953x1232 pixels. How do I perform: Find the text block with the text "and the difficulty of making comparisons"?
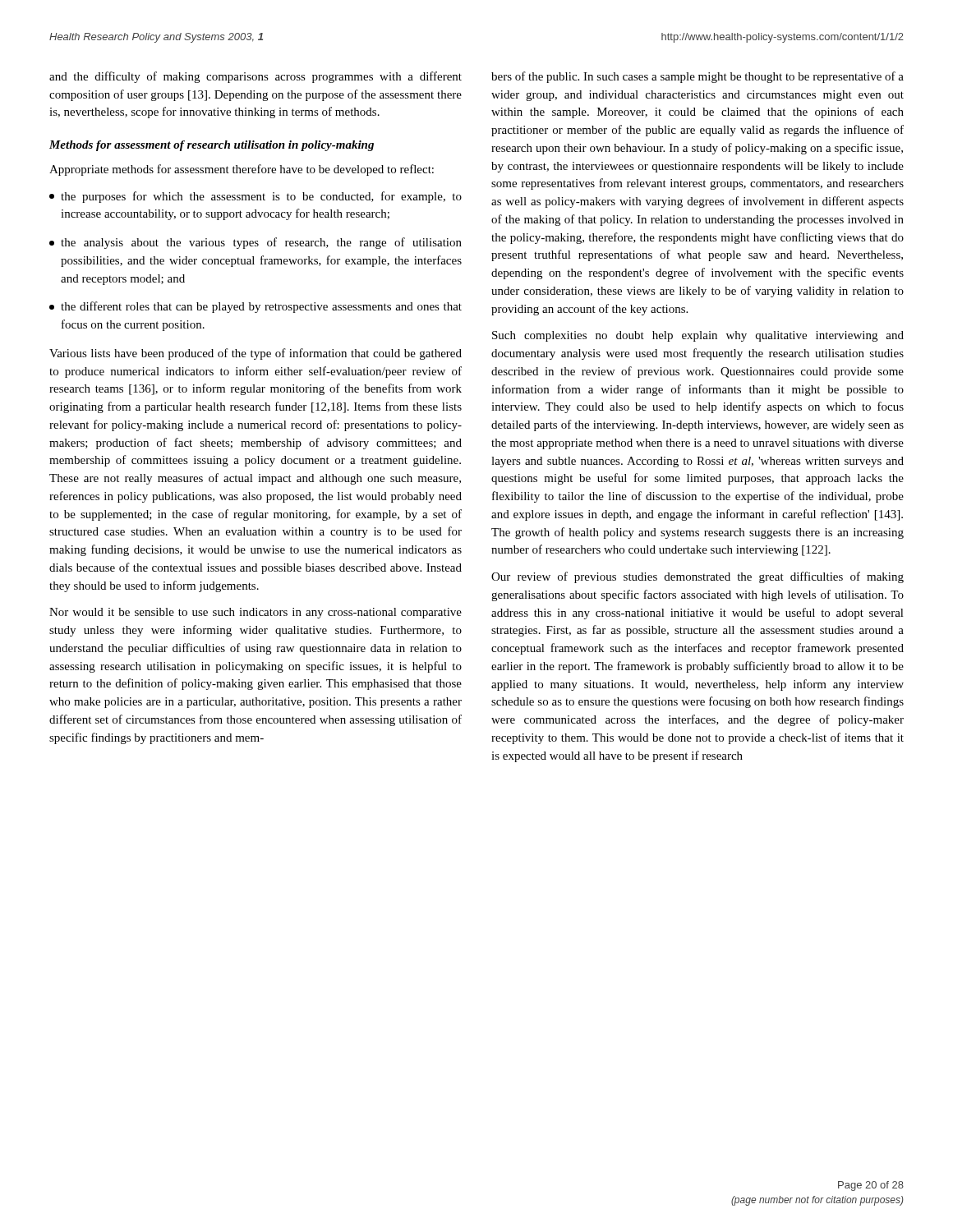[x=255, y=95]
